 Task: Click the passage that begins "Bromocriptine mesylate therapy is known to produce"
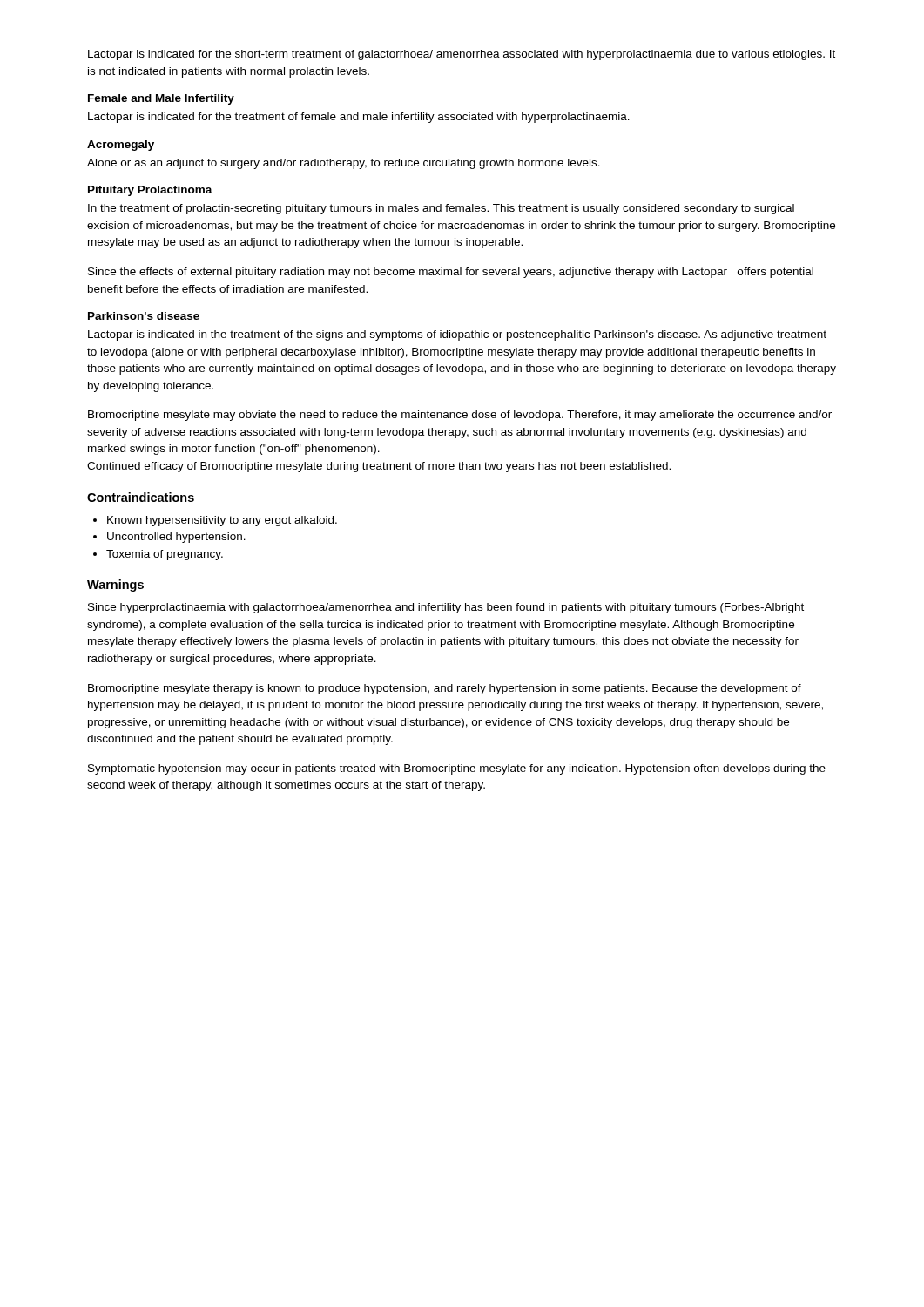tap(456, 713)
